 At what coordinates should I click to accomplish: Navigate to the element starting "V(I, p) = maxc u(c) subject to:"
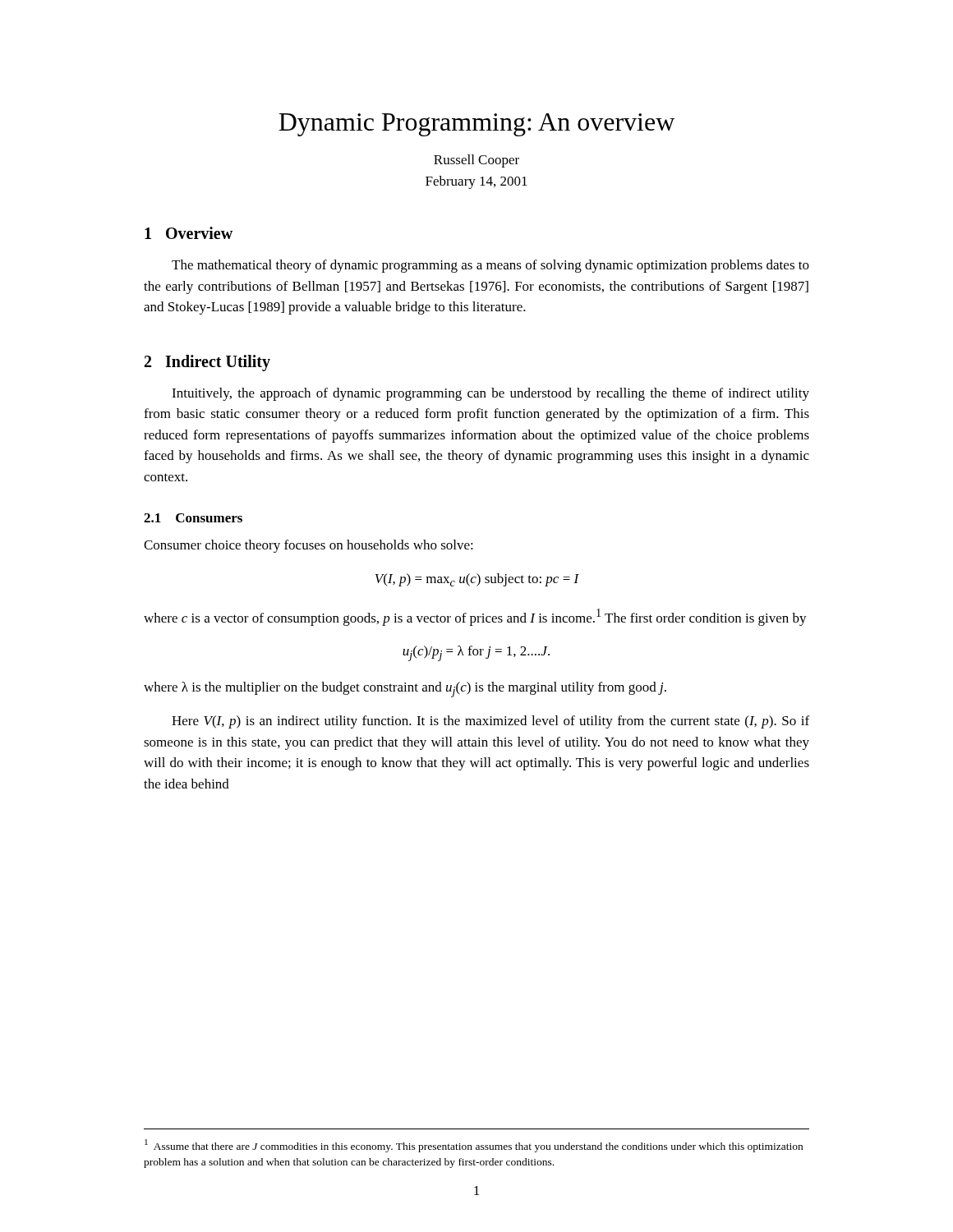tap(476, 580)
